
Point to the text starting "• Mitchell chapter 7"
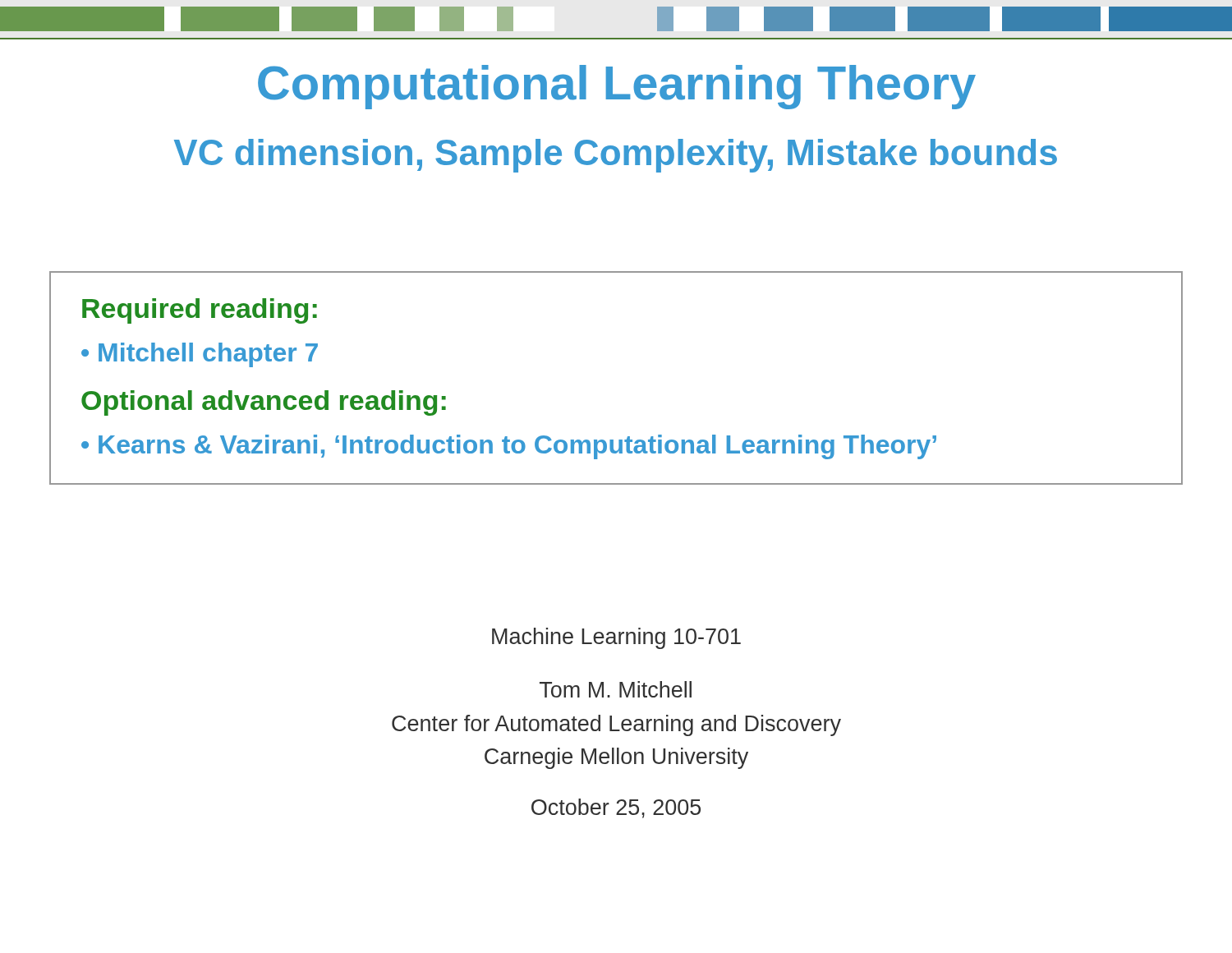pyautogui.click(x=200, y=352)
